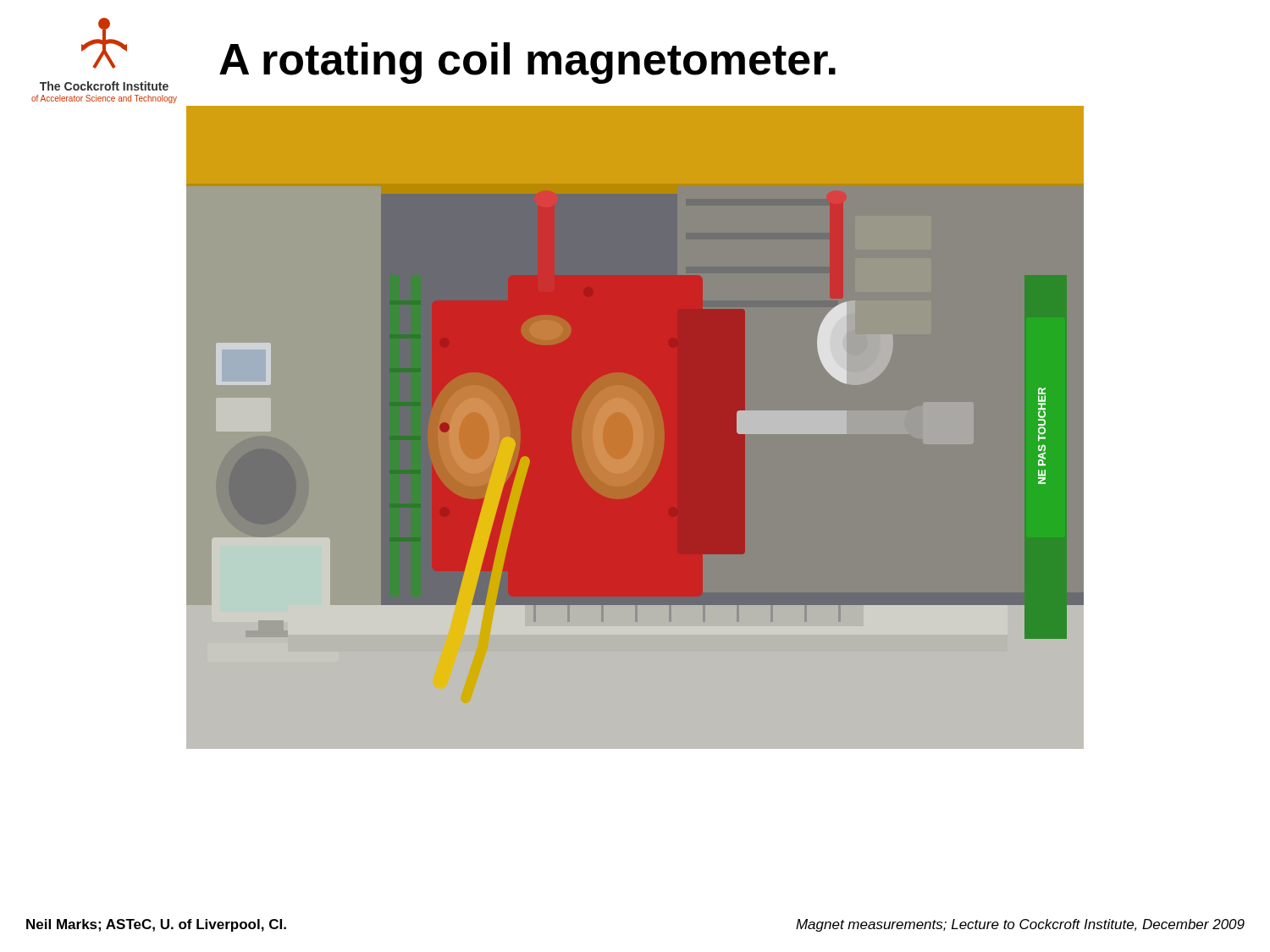Locate the logo

104,60
